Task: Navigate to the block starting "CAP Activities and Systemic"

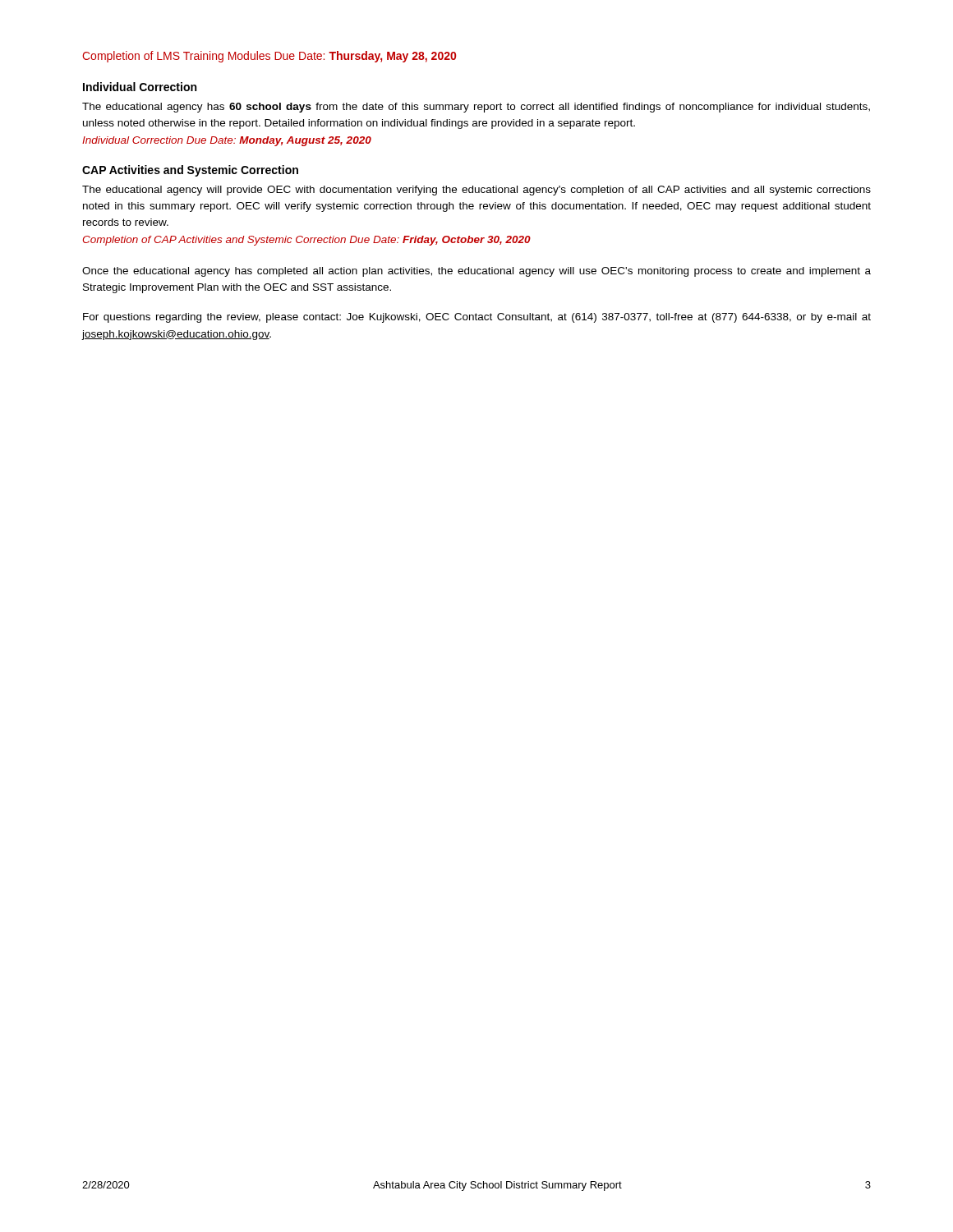Action: (x=191, y=170)
